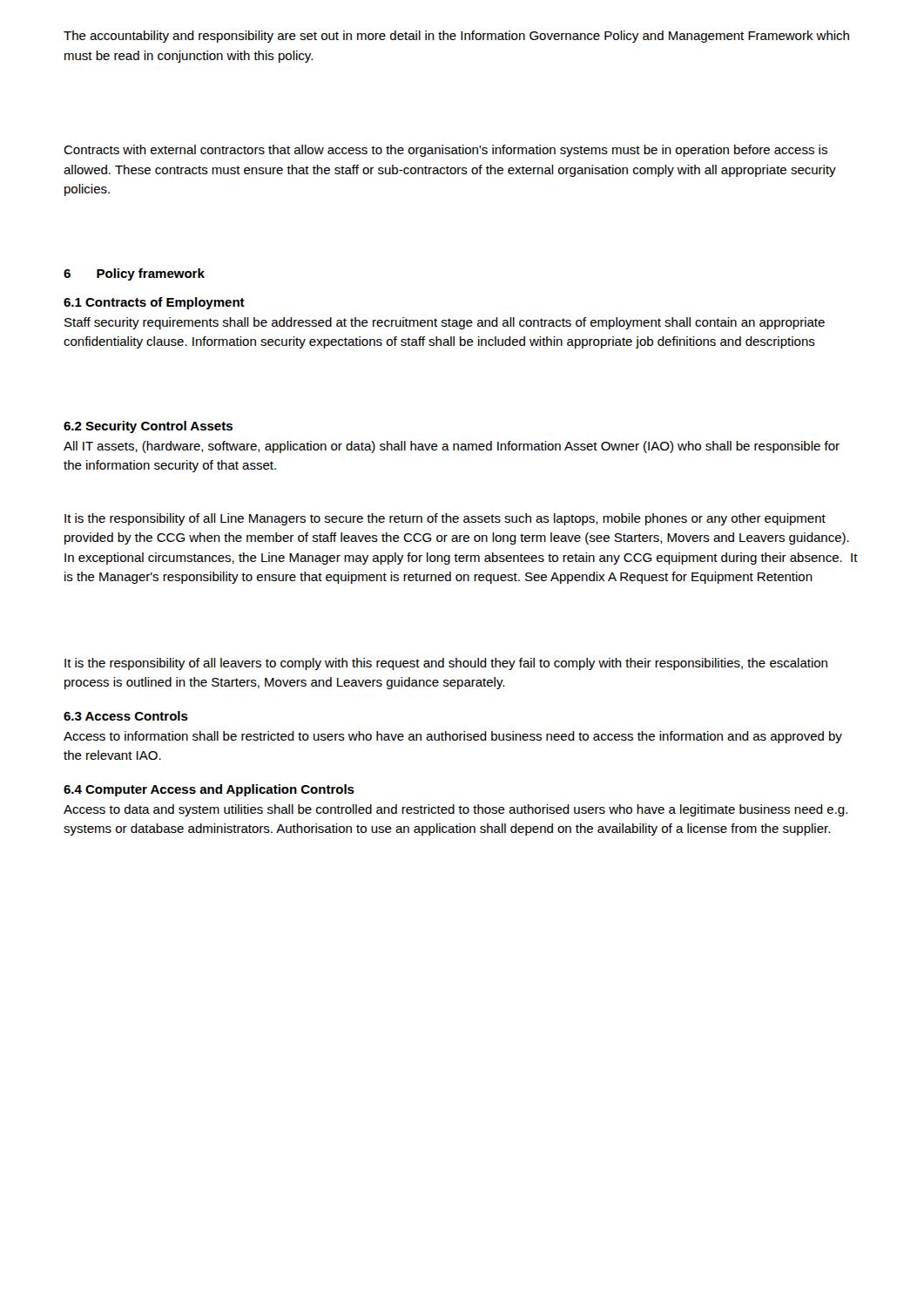924x1307 pixels.
Task: Click on the section header that reads "6 Policy framework"
Action: (x=134, y=273)
